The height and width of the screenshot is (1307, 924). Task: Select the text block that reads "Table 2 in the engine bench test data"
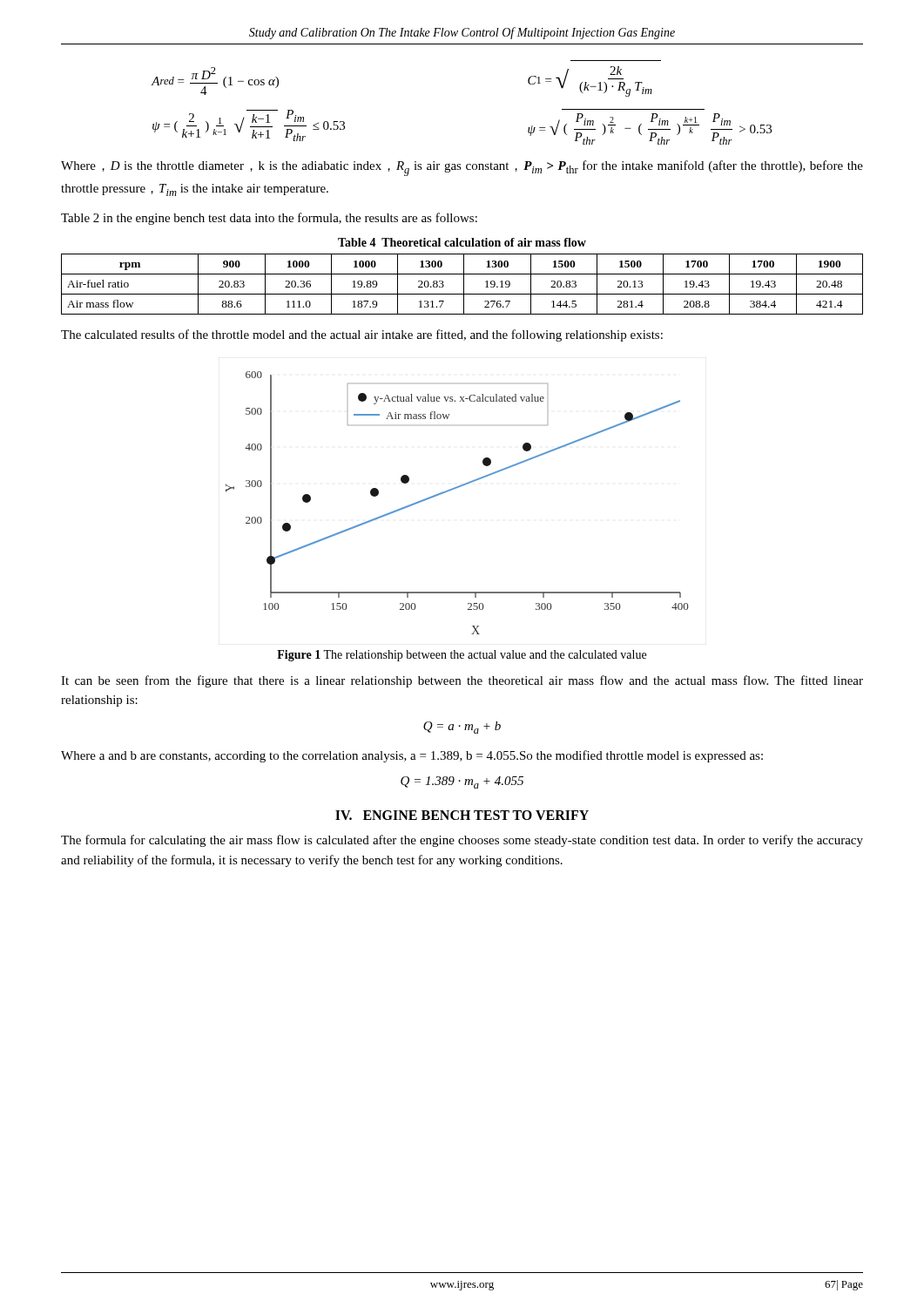pos(269,217)
